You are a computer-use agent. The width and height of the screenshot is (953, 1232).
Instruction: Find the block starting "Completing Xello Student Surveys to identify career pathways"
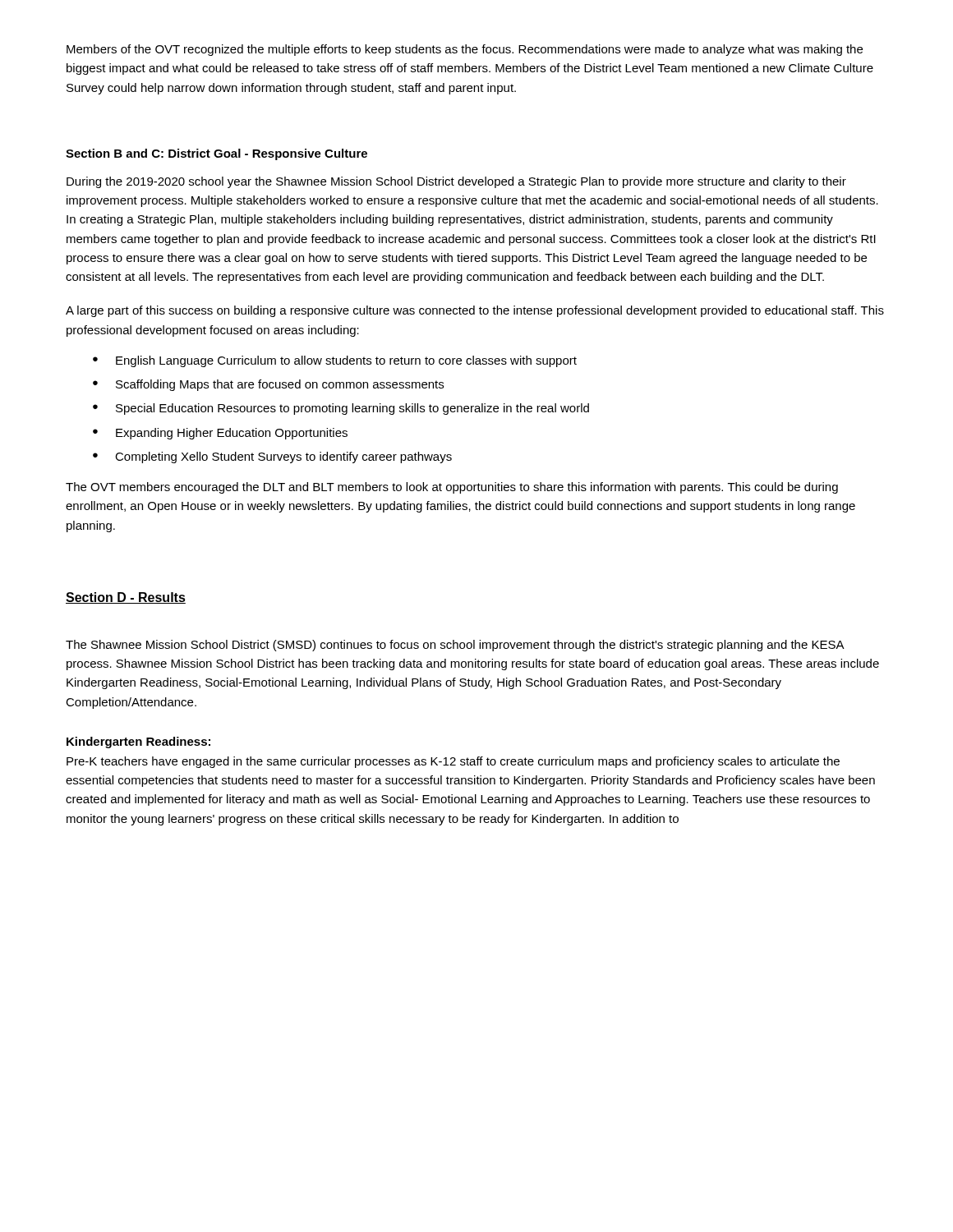[x=284, y=456]
